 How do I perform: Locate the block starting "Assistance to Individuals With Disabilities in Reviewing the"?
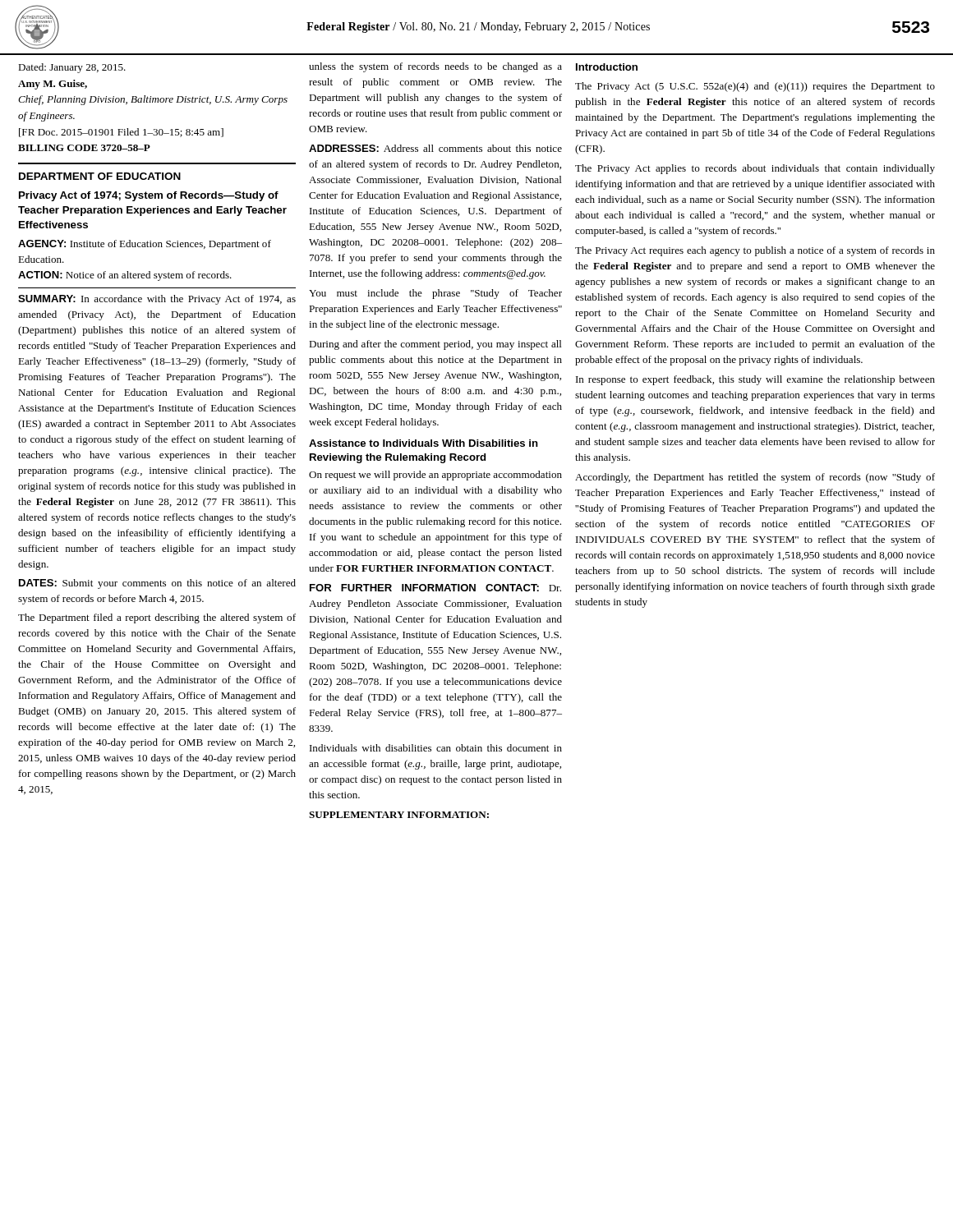(424, 450)
